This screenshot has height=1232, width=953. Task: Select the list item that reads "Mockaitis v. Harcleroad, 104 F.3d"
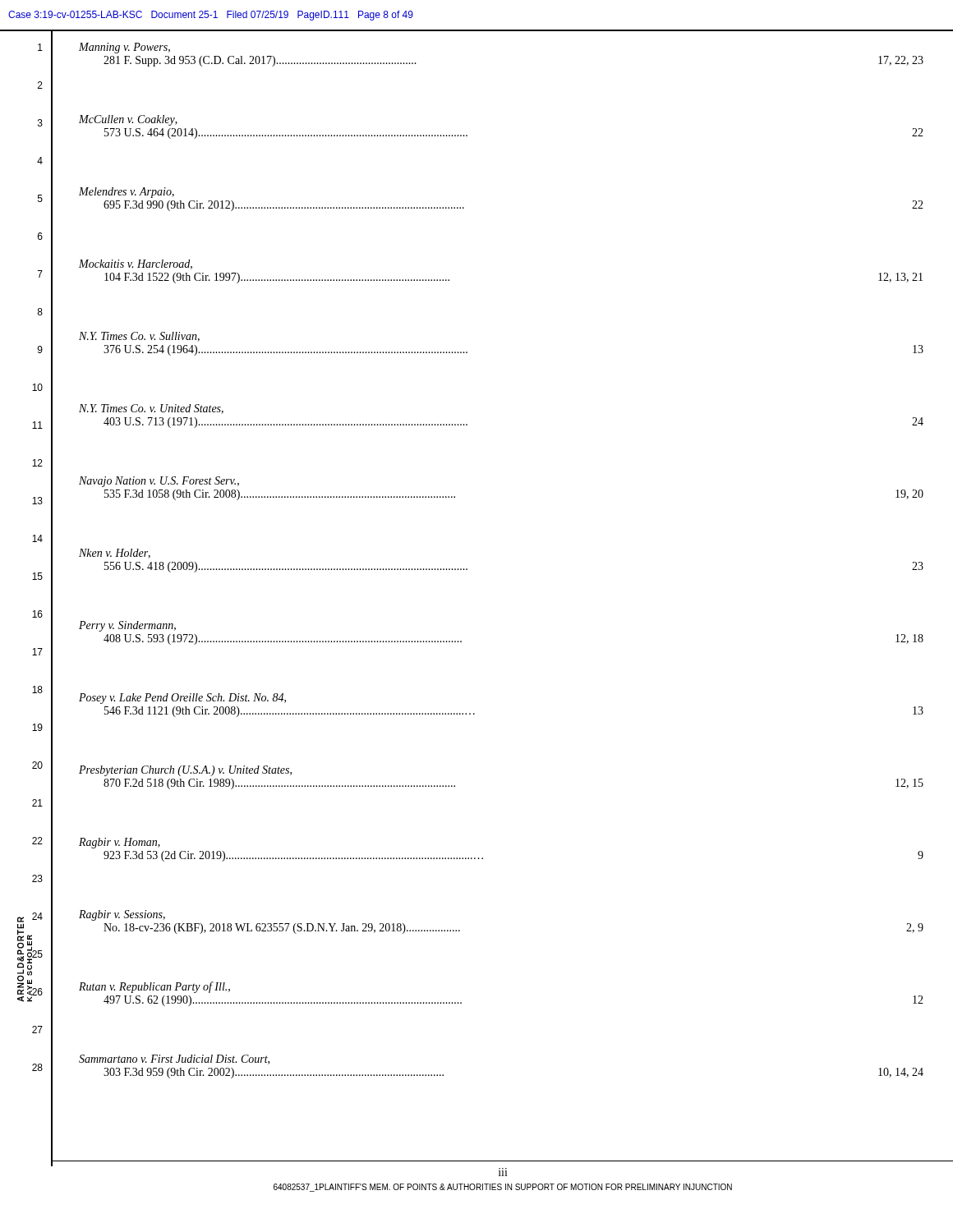(x=136, y=264)
